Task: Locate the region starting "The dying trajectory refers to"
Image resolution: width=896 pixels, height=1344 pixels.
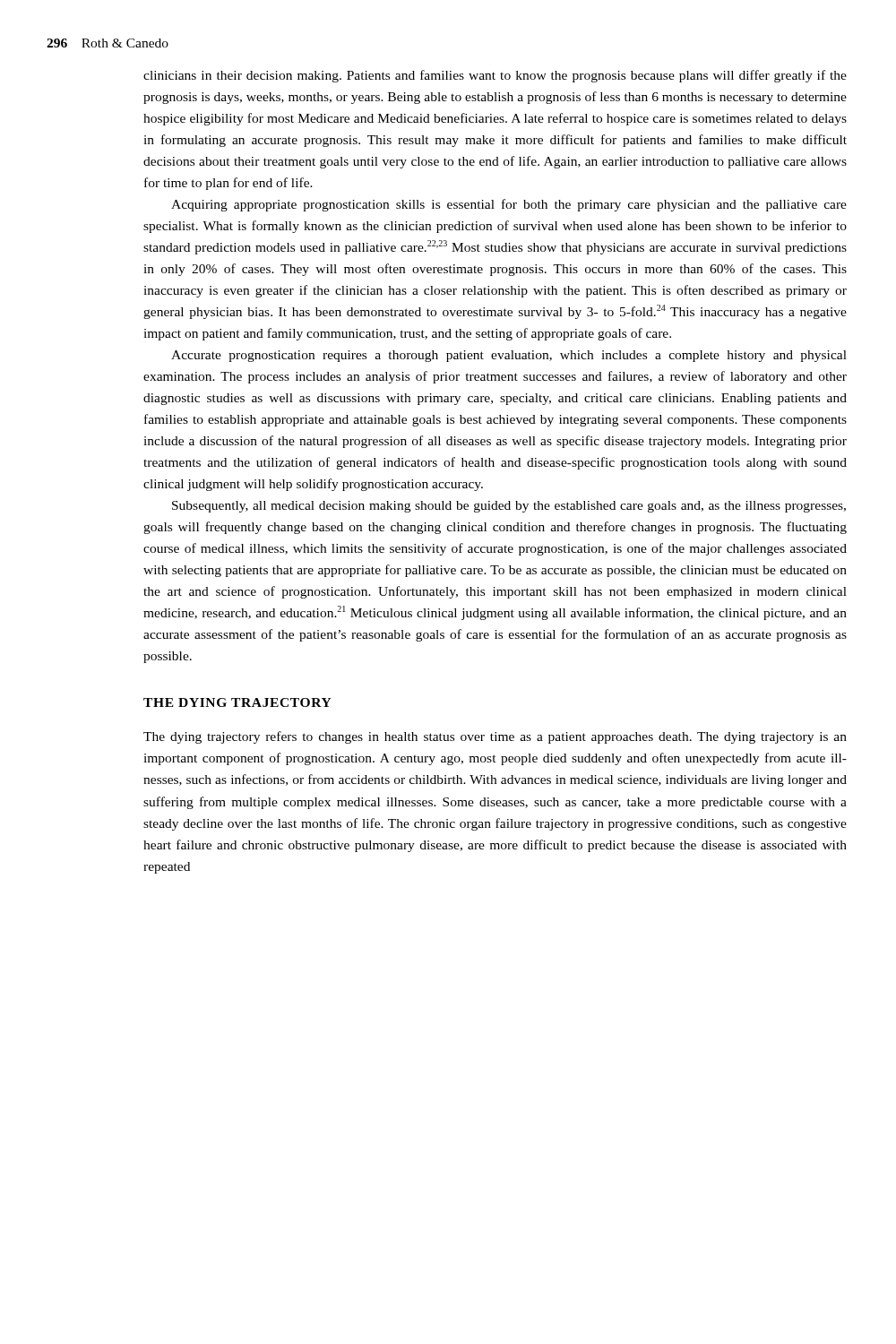Action: coord(495,801)
